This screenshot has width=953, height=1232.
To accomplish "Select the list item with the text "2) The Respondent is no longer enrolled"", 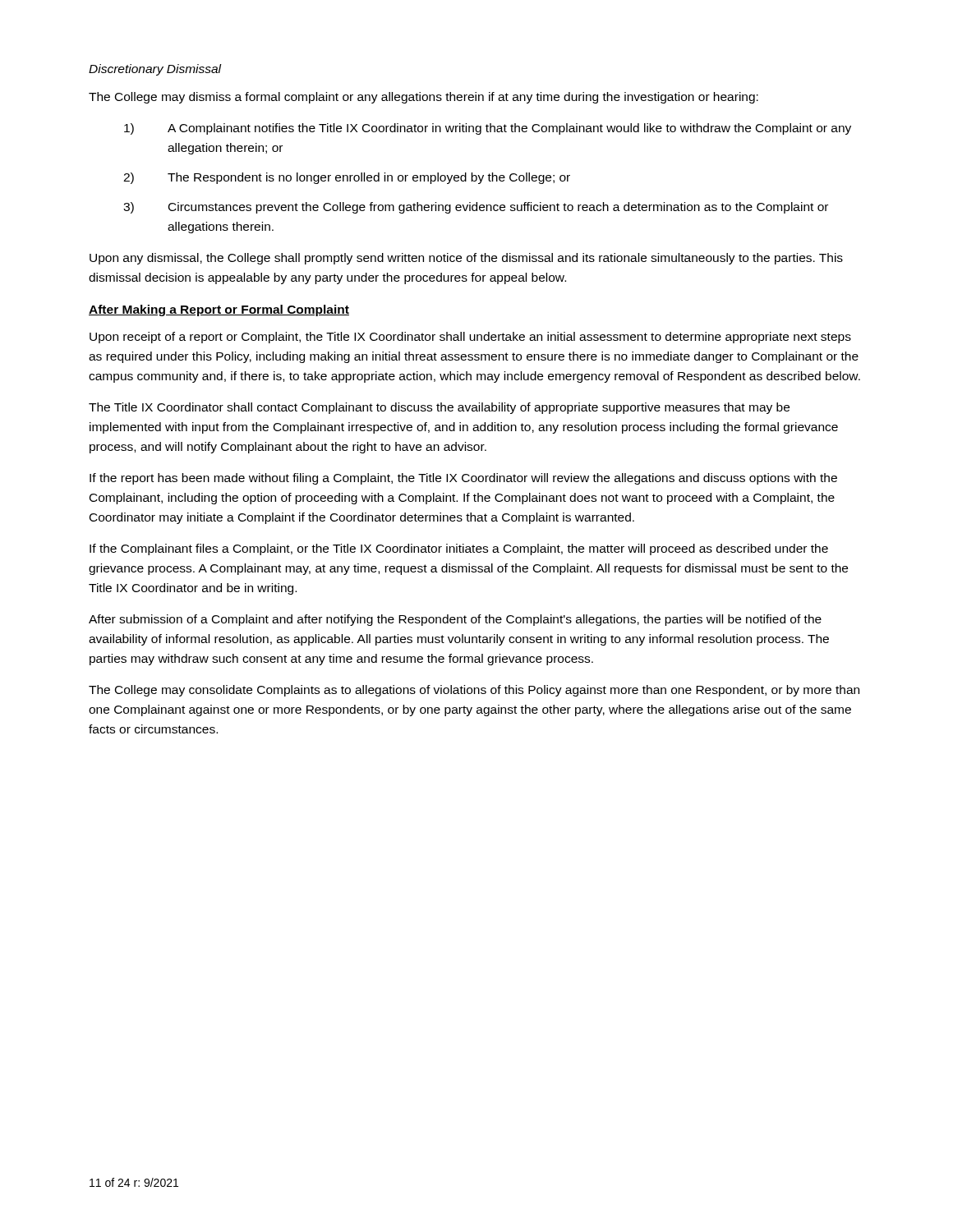I will [x=476, y=177].
